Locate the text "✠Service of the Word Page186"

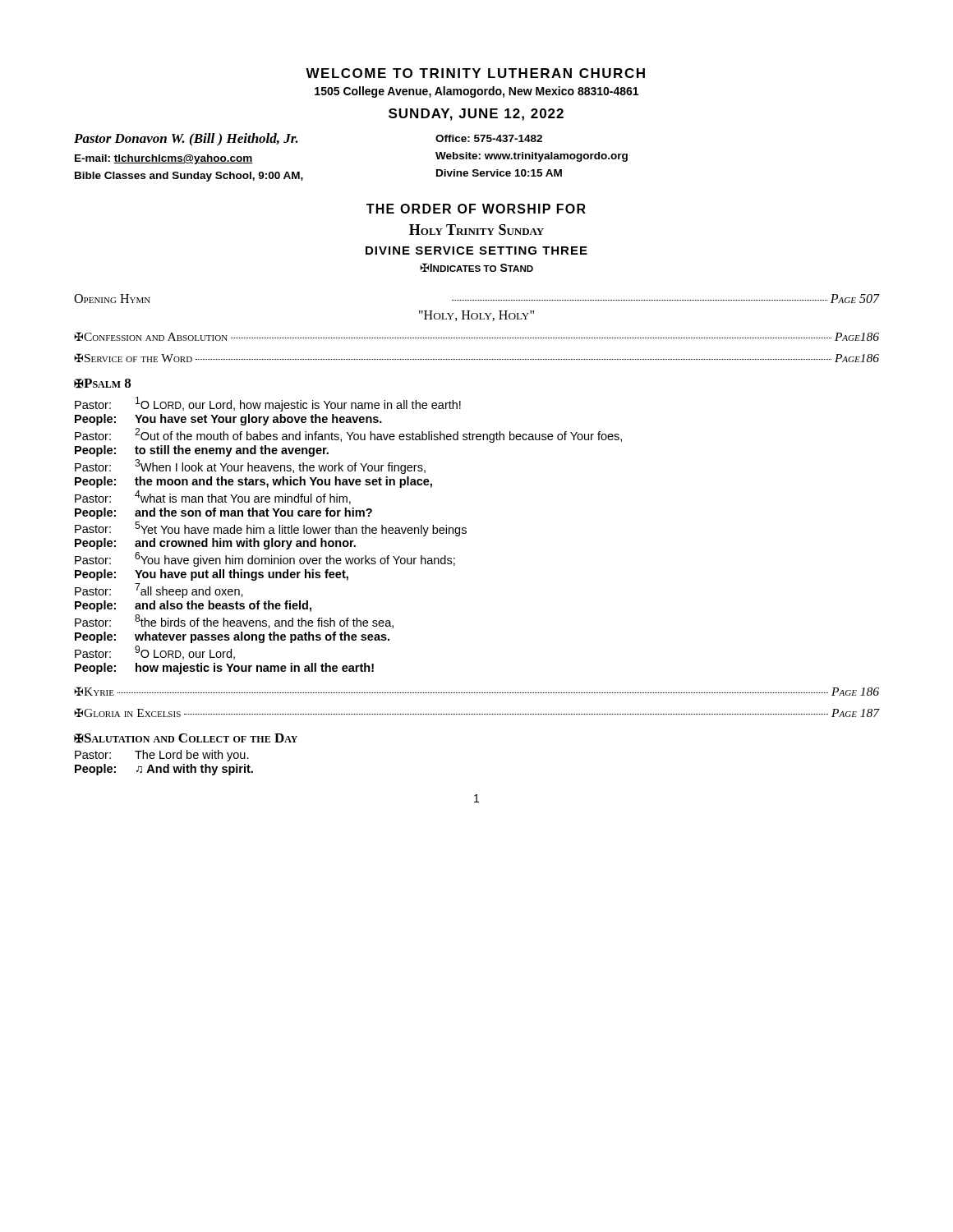(476, 358)
